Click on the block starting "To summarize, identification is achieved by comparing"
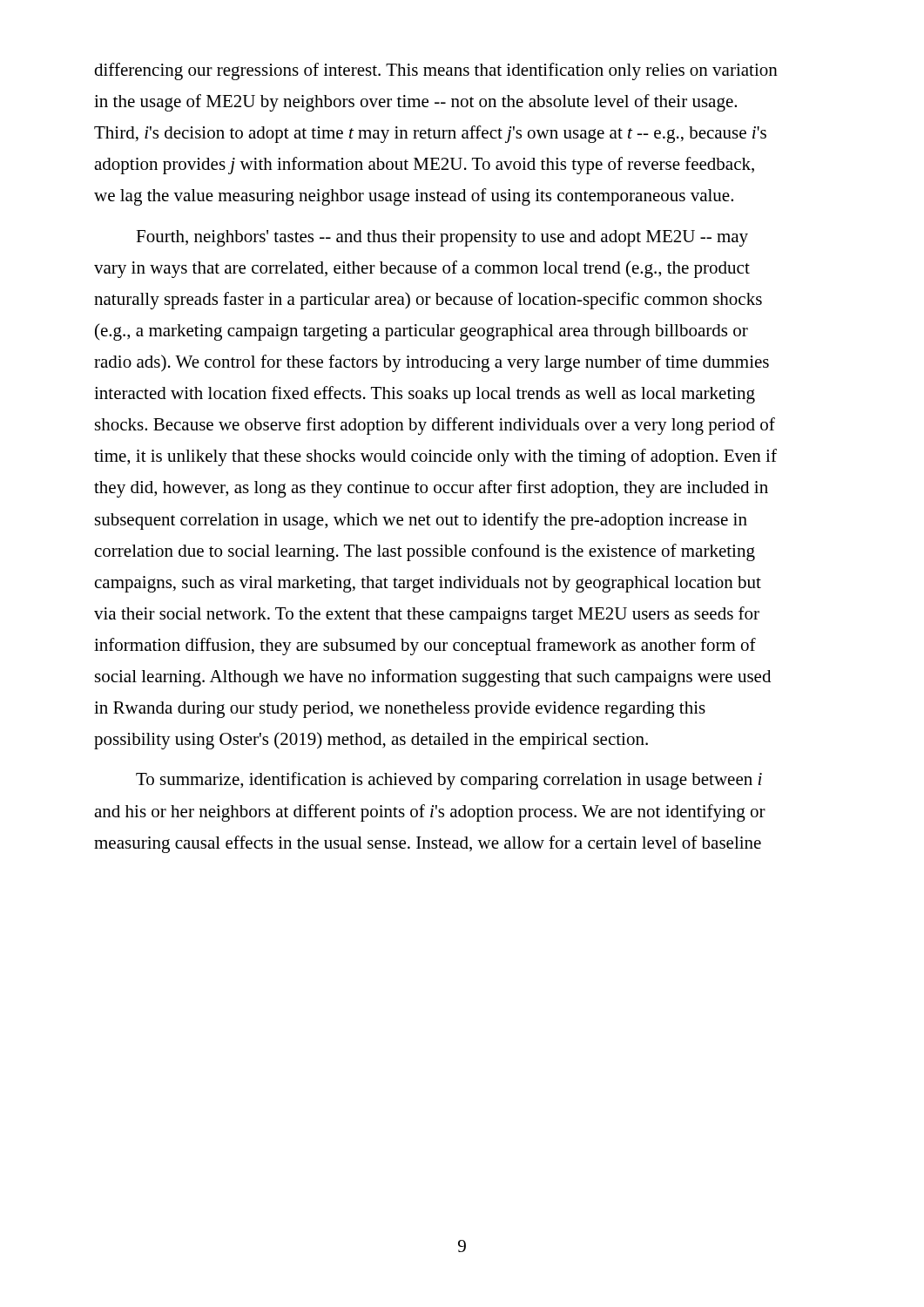The height and width of the screenshot is (1307, 924). point(462,811)
